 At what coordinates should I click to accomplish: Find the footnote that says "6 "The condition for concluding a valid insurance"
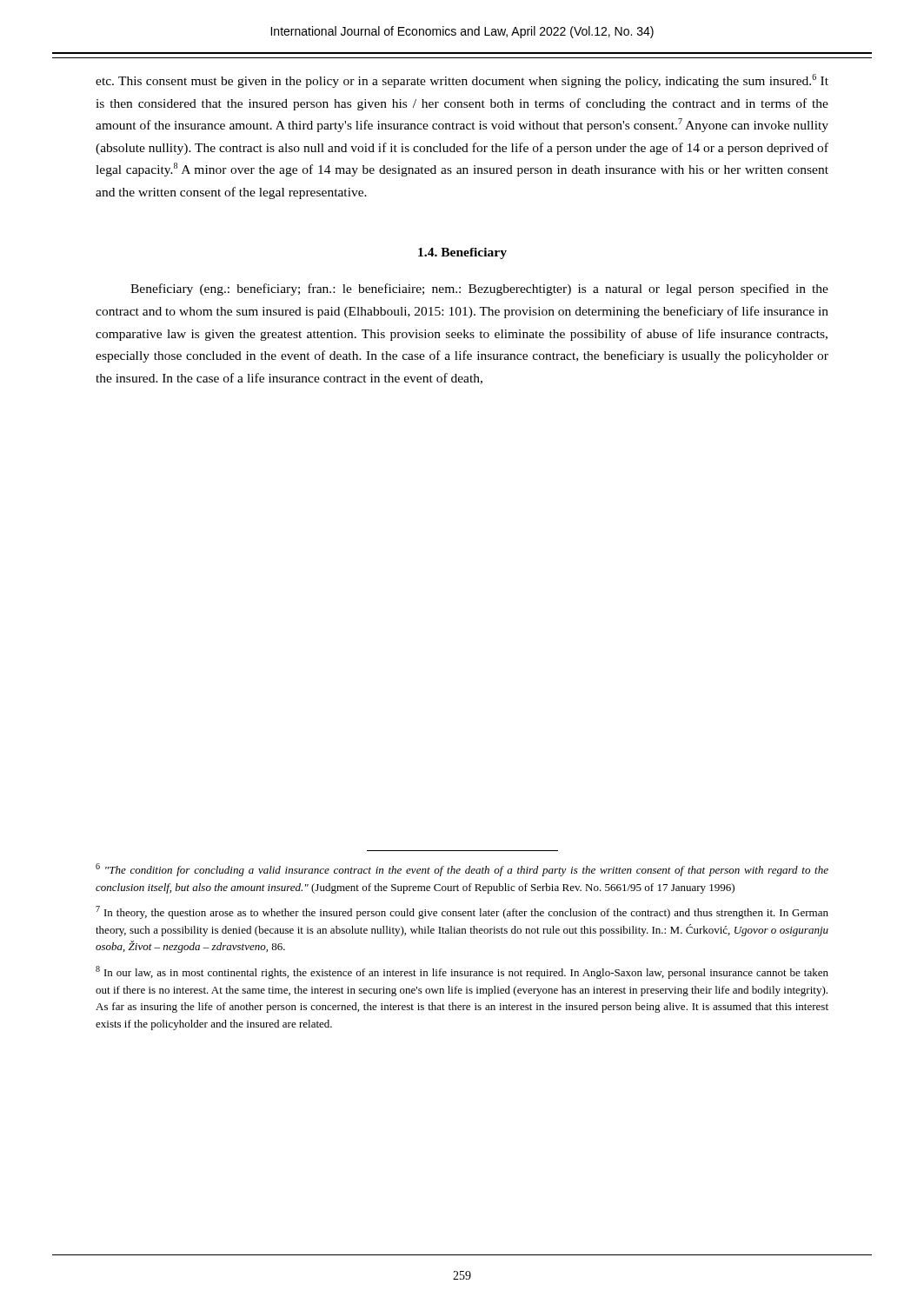[462, 877]
